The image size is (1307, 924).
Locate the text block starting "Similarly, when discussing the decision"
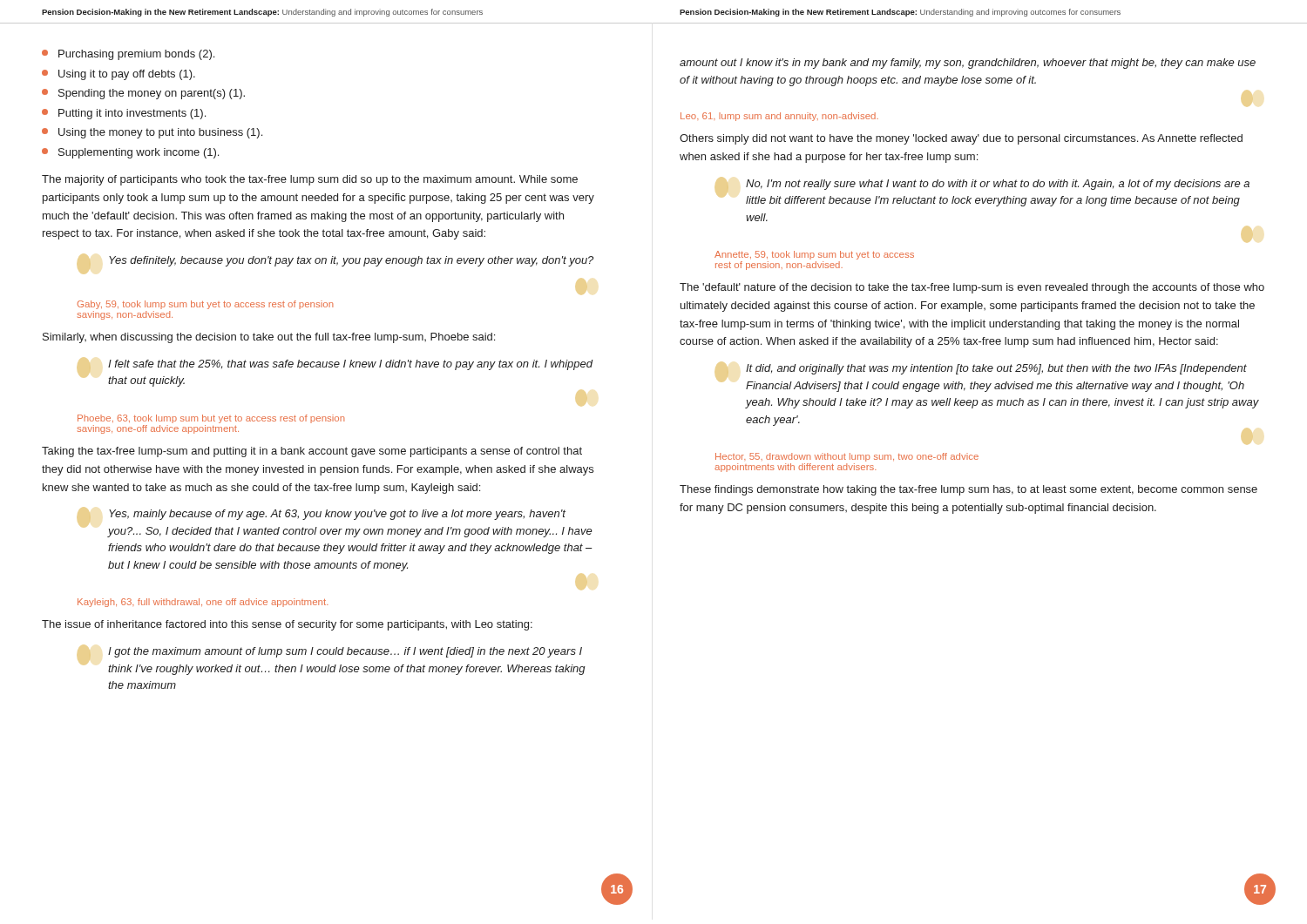(x=269, y=337)
